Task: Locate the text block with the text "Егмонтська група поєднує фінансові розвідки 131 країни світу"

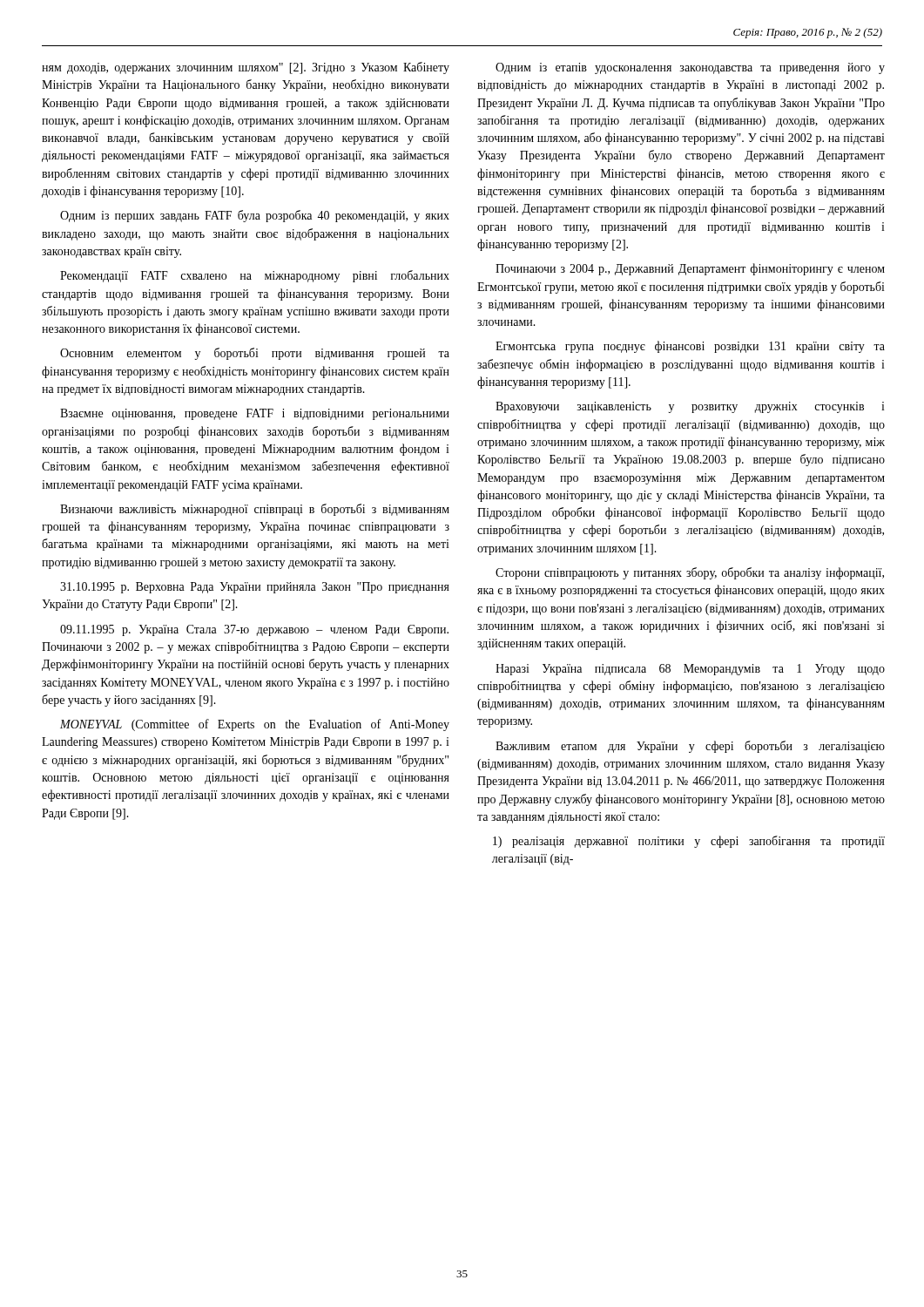Action: click(681, 365)
